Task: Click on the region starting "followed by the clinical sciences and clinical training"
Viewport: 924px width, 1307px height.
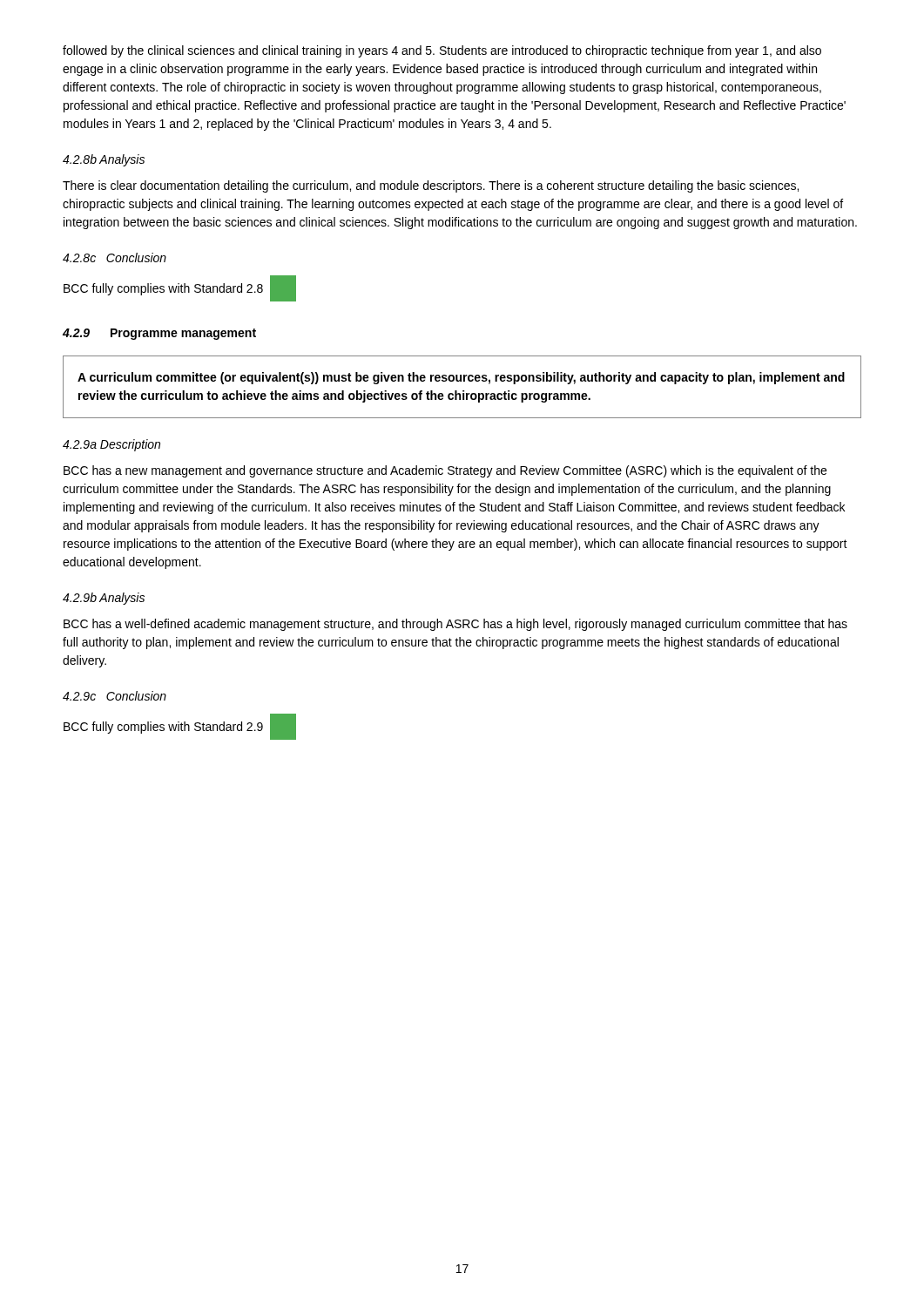Action: coord(462,88)
